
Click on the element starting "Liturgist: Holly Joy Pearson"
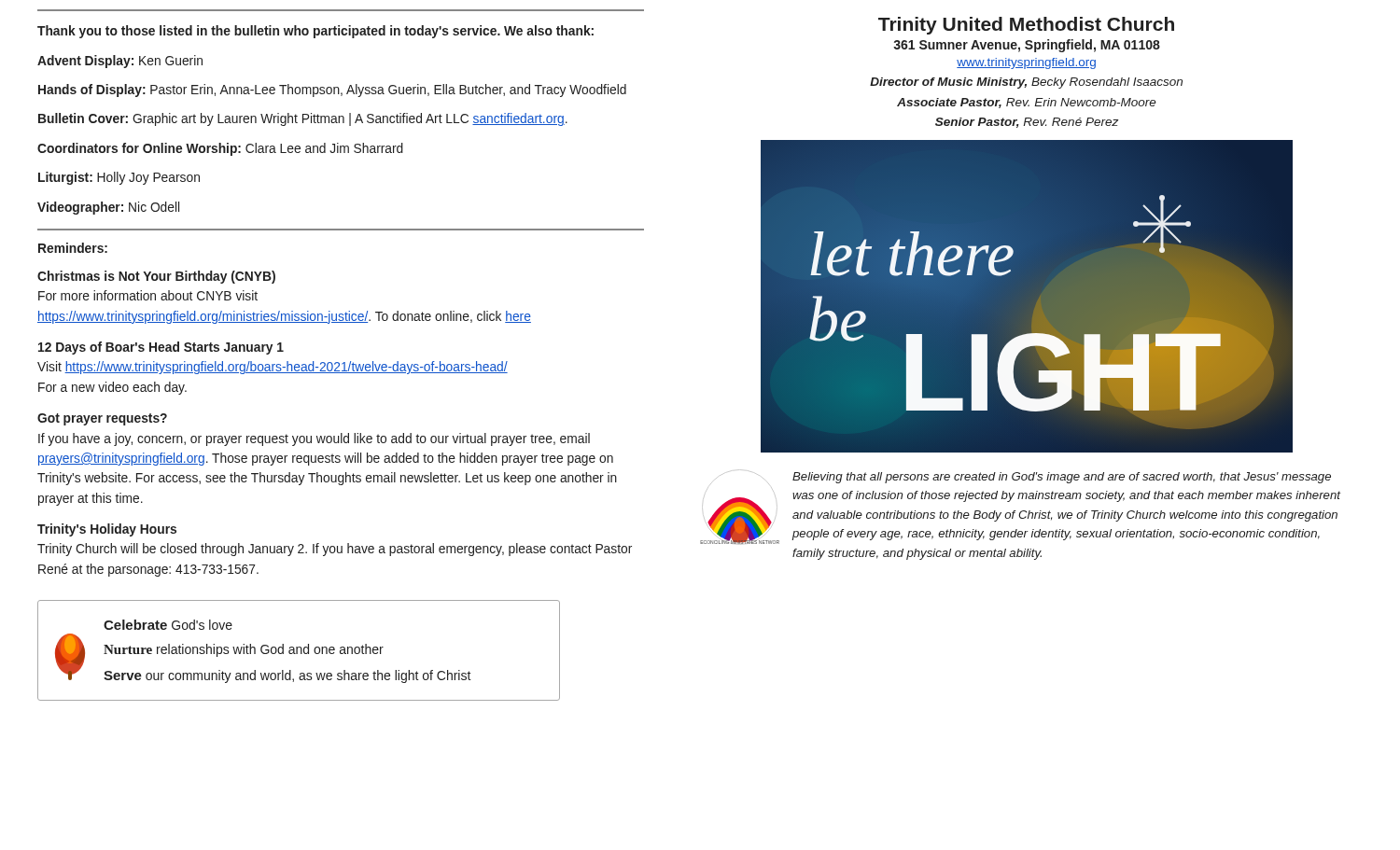pyautogui.click(x=119, y=178)
